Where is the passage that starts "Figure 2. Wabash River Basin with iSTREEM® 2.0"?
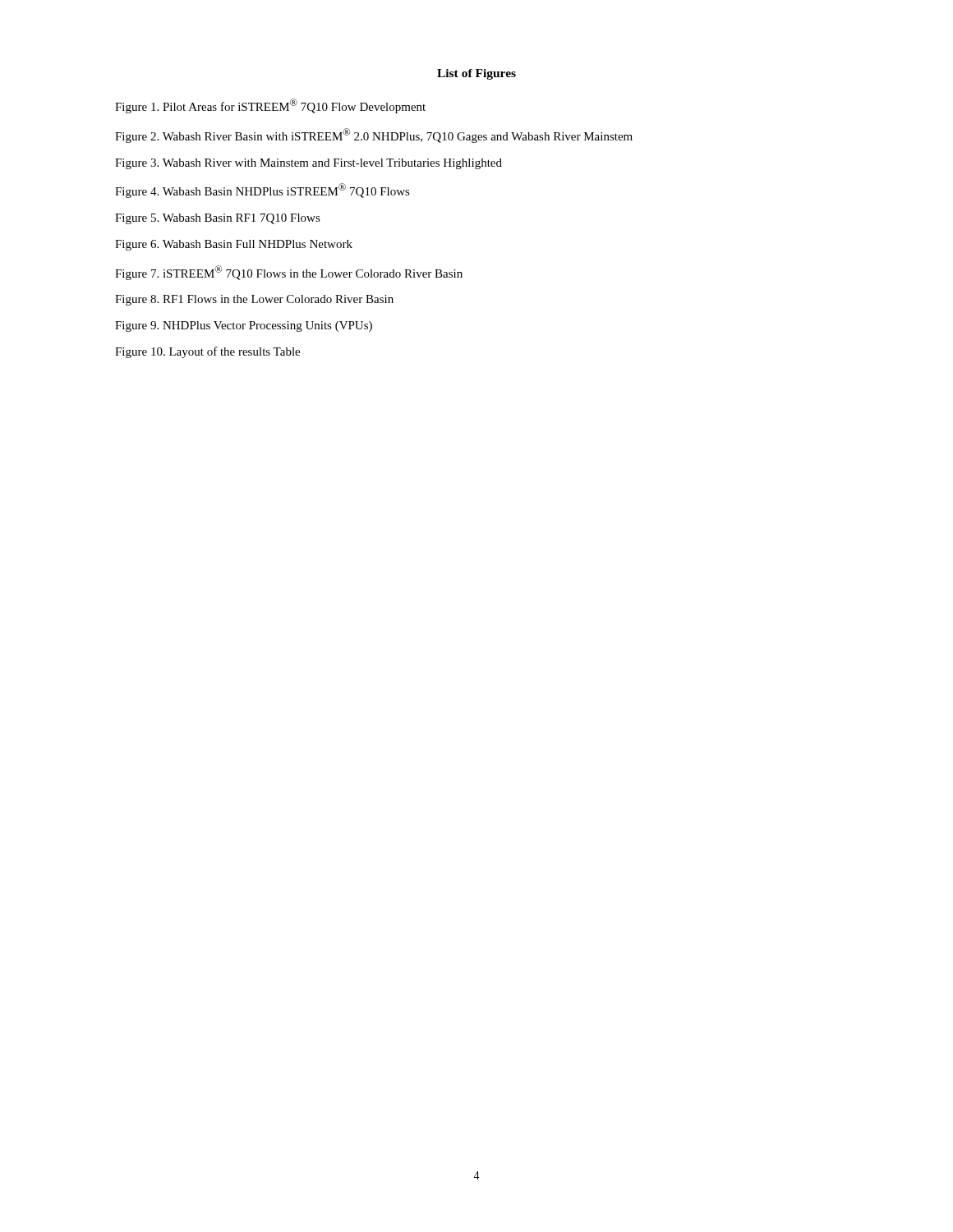Viewport: 953px width, 1232px height. [x=374, y=134]
